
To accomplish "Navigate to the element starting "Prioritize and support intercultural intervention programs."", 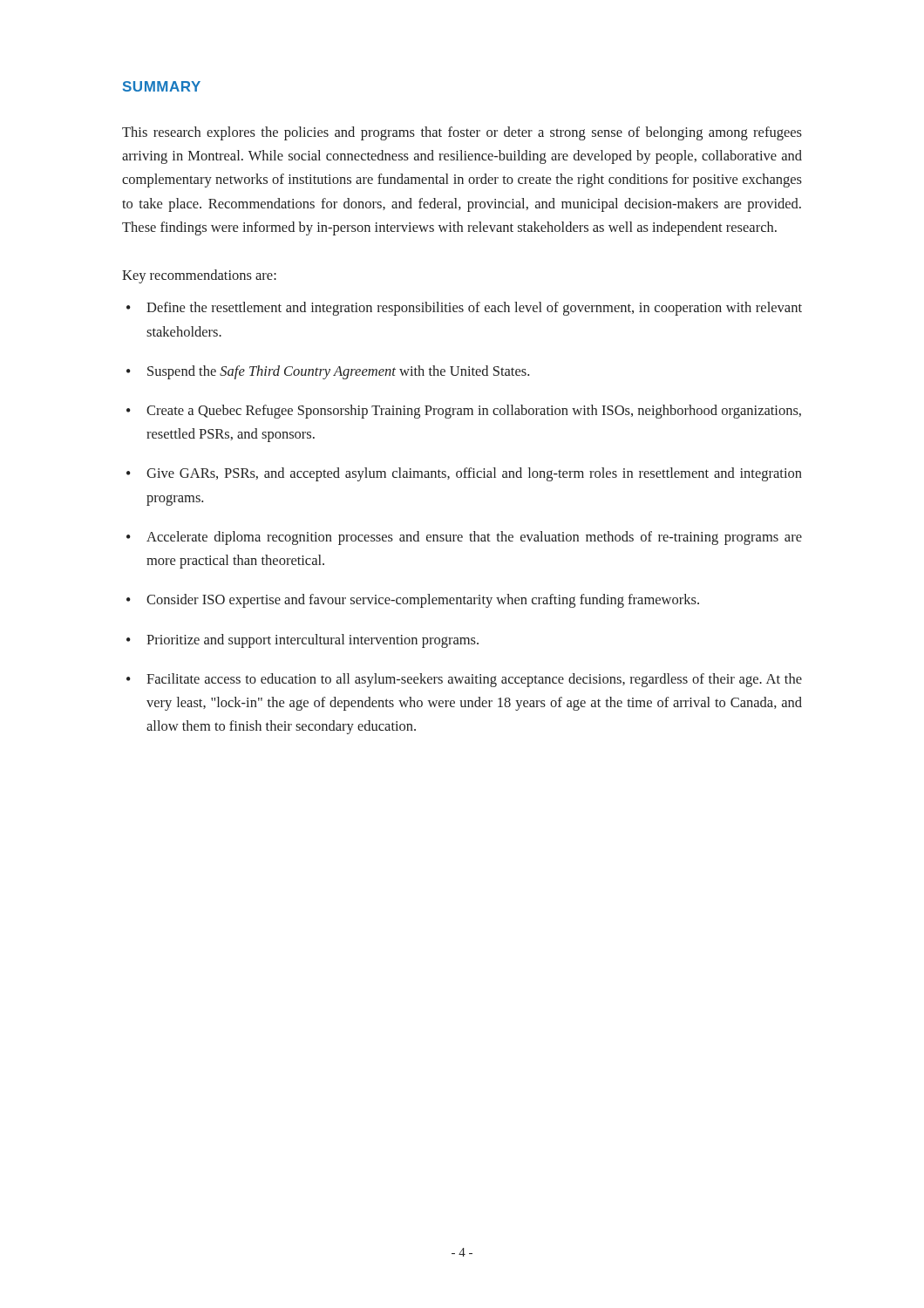I will pos(313,639).
